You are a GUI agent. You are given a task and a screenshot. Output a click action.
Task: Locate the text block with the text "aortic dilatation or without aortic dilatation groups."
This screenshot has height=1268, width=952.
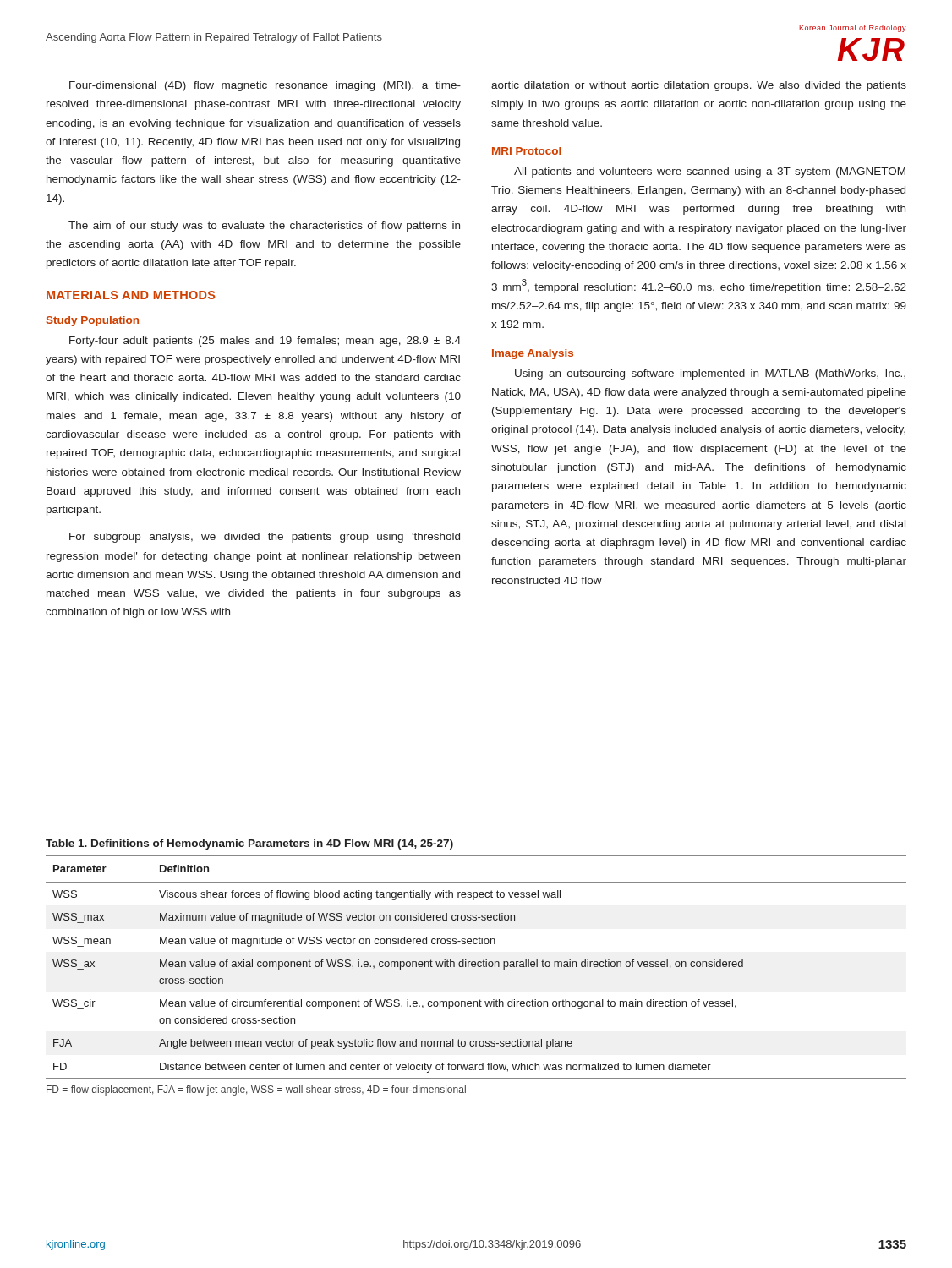pos(699,104)
